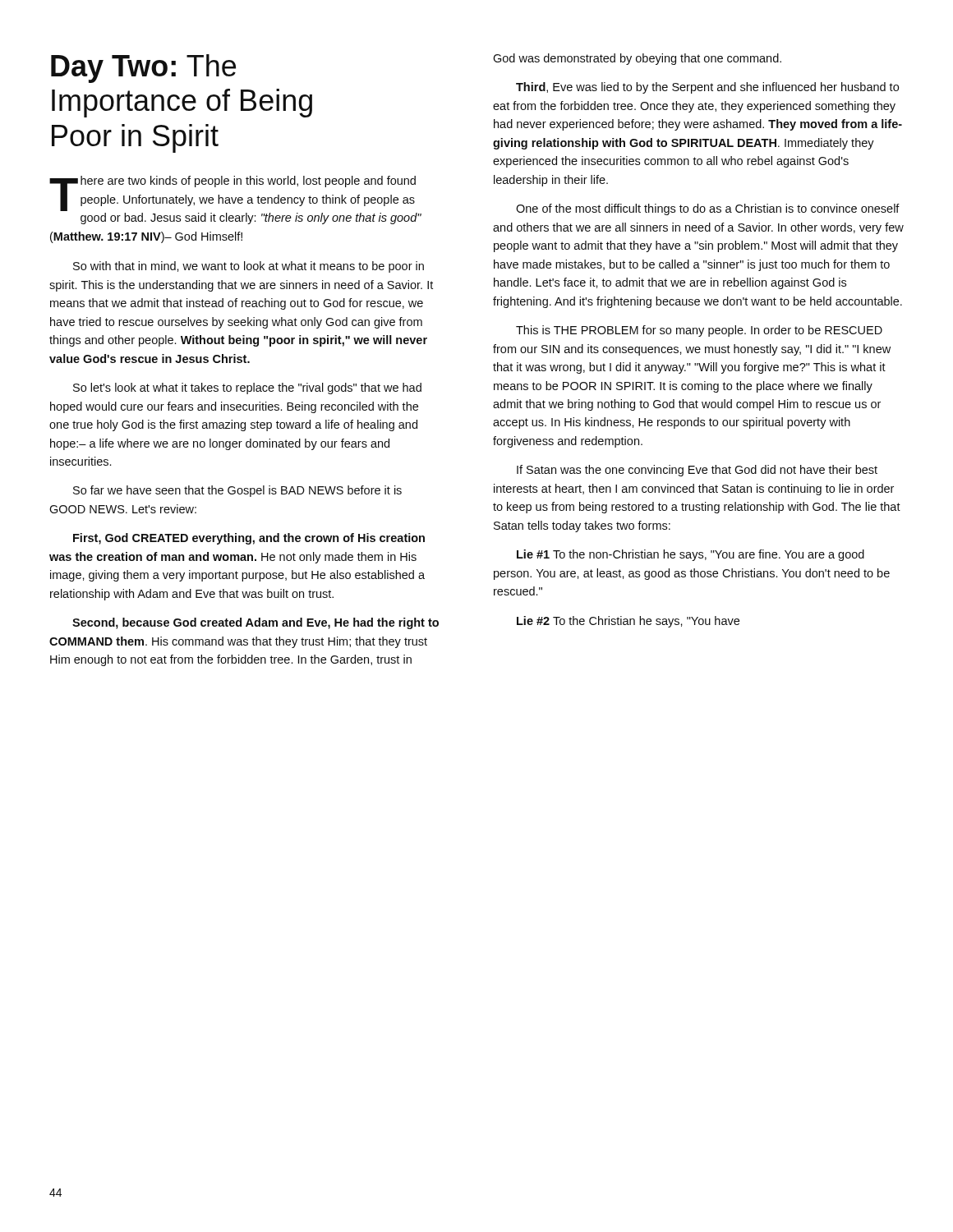Locate the text block with the text "Lie #2 To the Christian he says, "You"
The height and width of the screenshot is (1232, 953).
[628, 621]
